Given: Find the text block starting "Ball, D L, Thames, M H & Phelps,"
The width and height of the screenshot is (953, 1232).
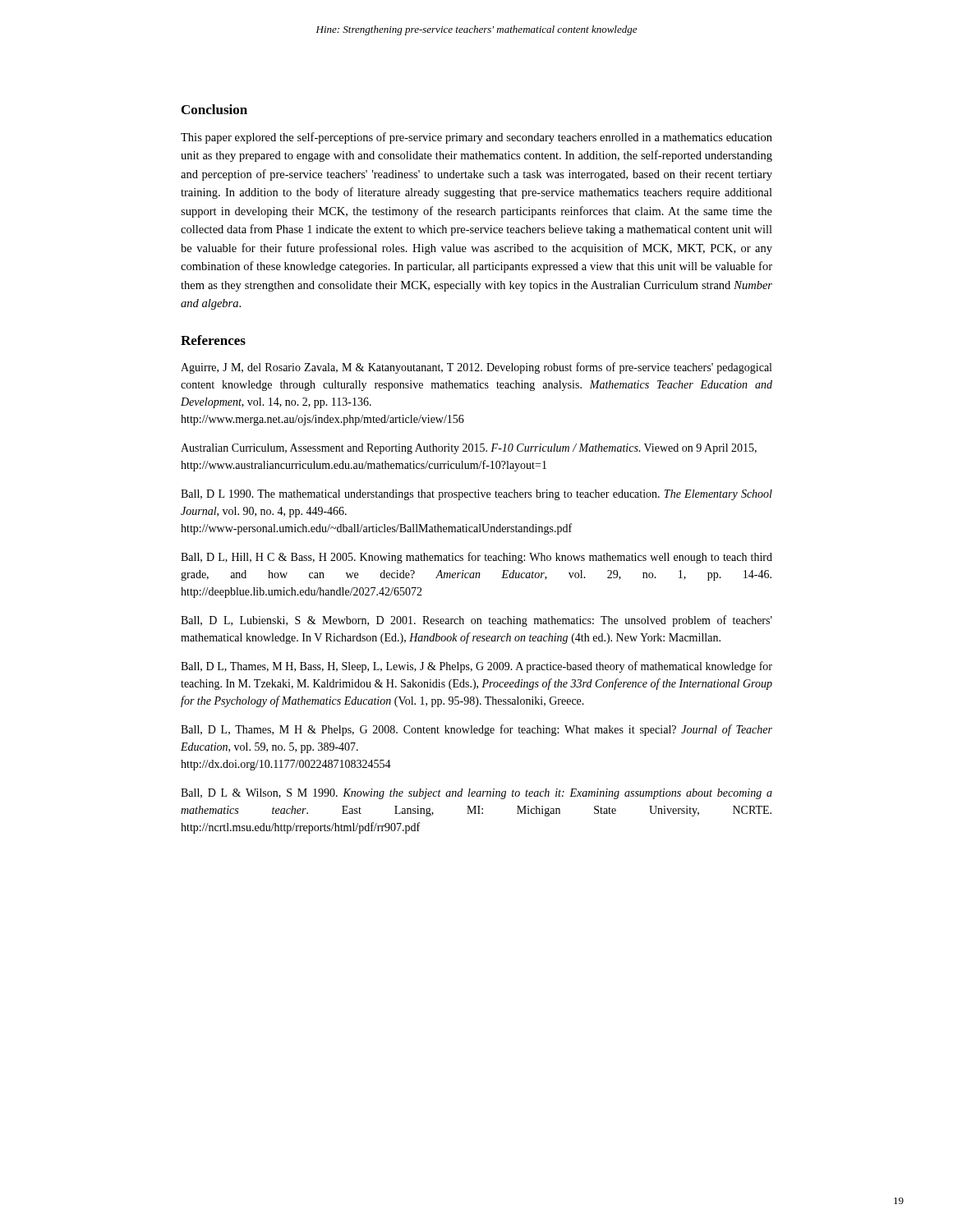Looking at the screenshot, I should [476, 730].
